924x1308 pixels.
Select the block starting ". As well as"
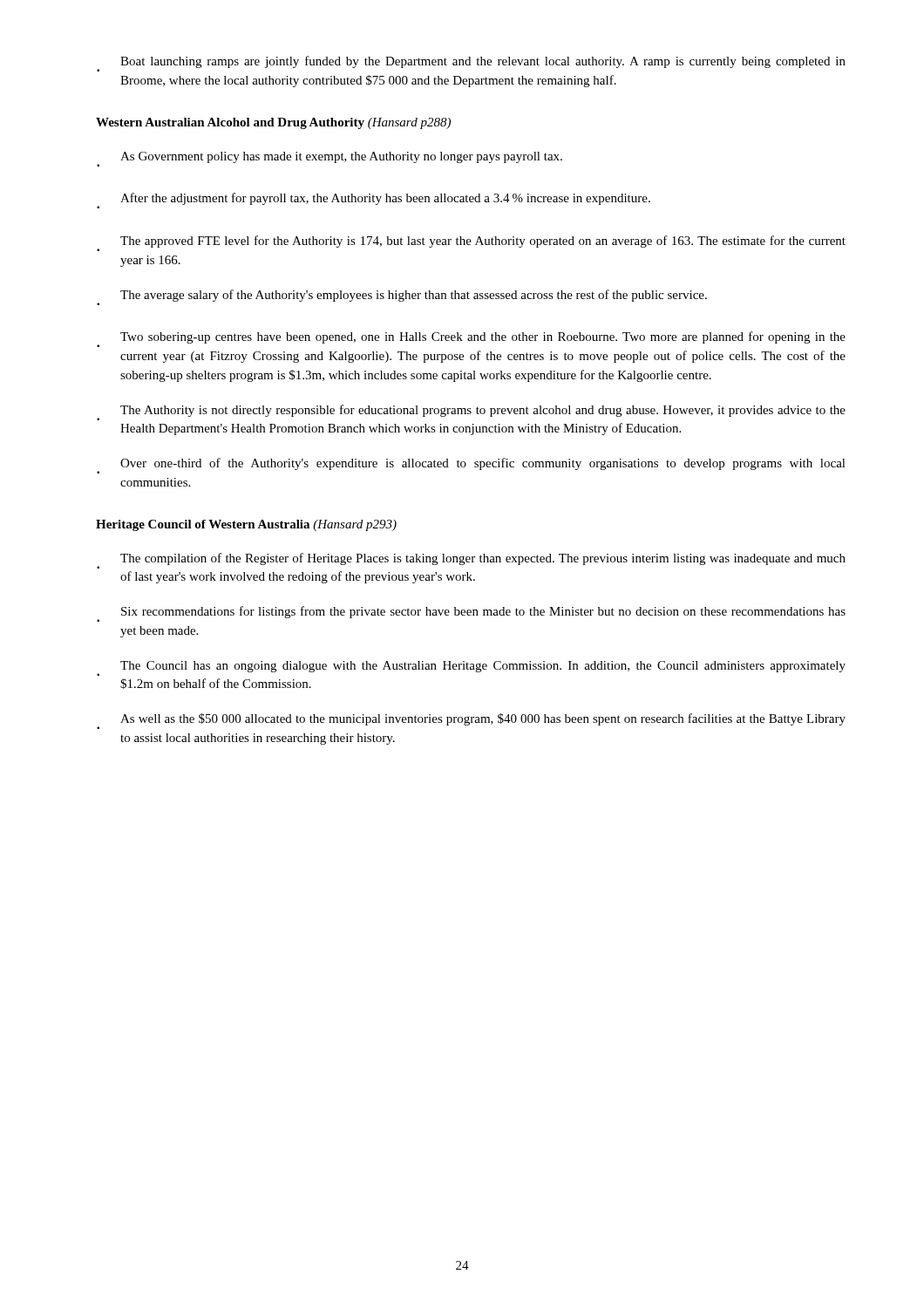click(471, 729)
